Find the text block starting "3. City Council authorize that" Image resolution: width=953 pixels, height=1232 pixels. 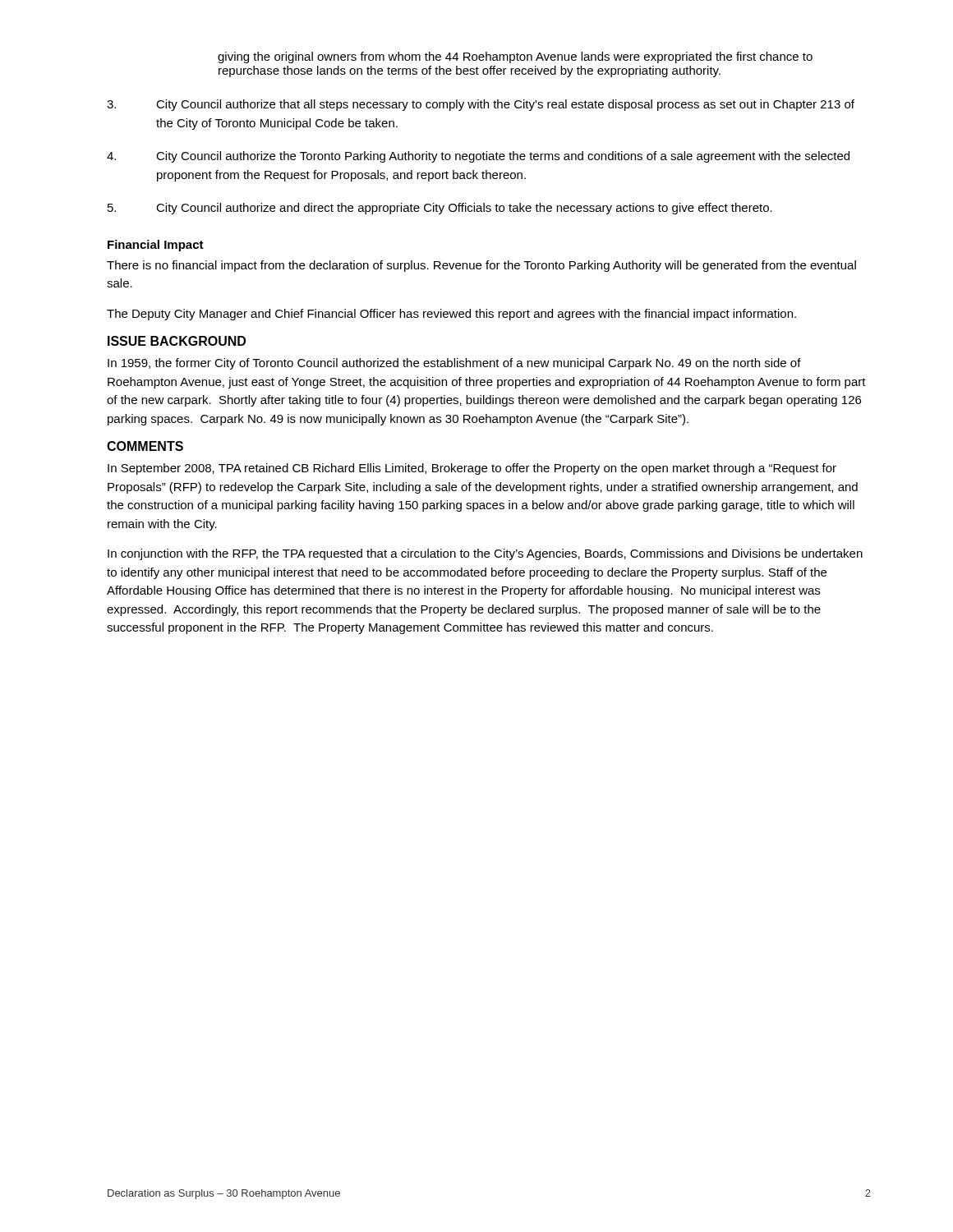click(x=489, y=114)
